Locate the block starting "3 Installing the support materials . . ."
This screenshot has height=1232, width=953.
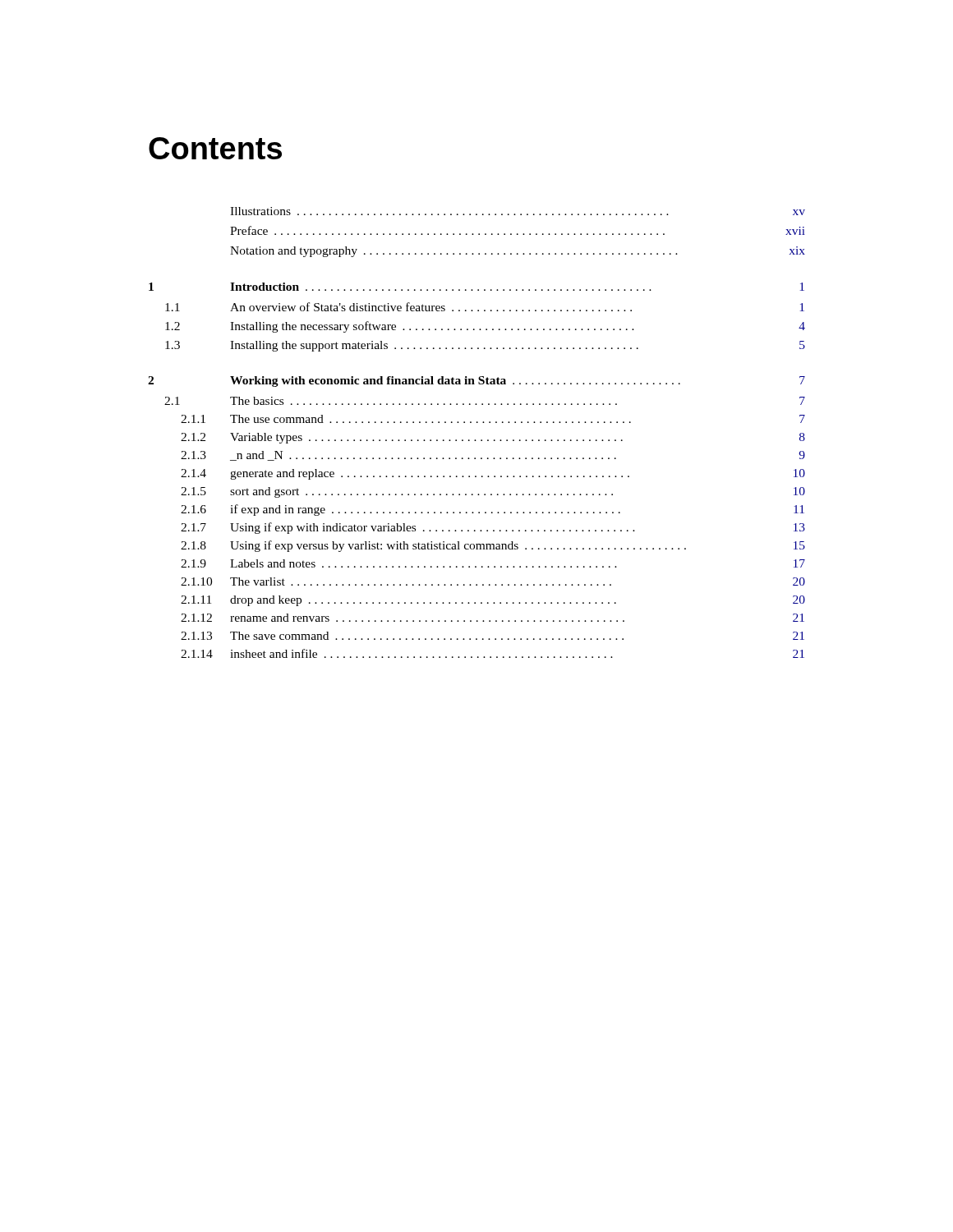tap(476, 345)
